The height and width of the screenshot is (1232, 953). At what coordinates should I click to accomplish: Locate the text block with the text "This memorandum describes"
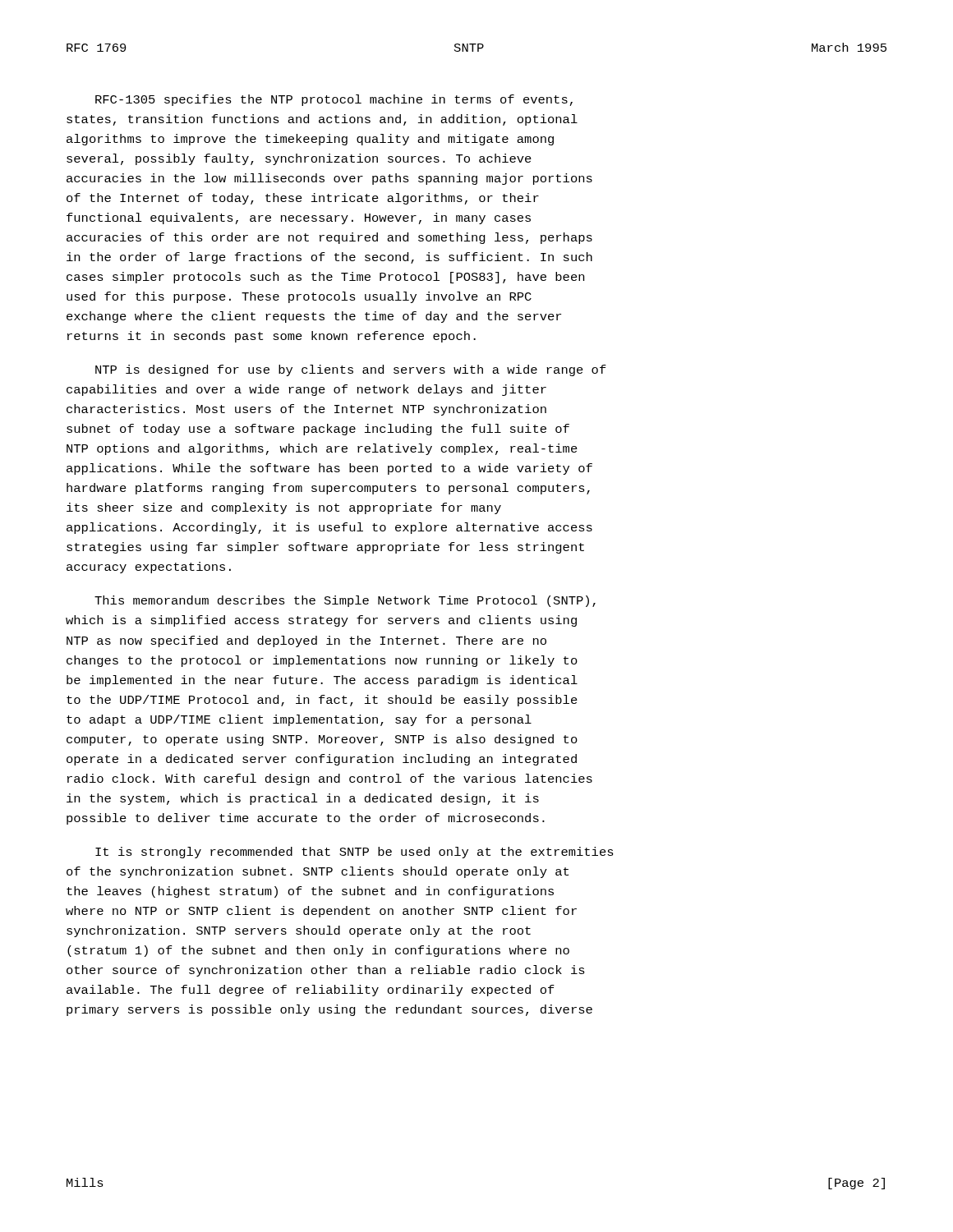tap(332, 710)
